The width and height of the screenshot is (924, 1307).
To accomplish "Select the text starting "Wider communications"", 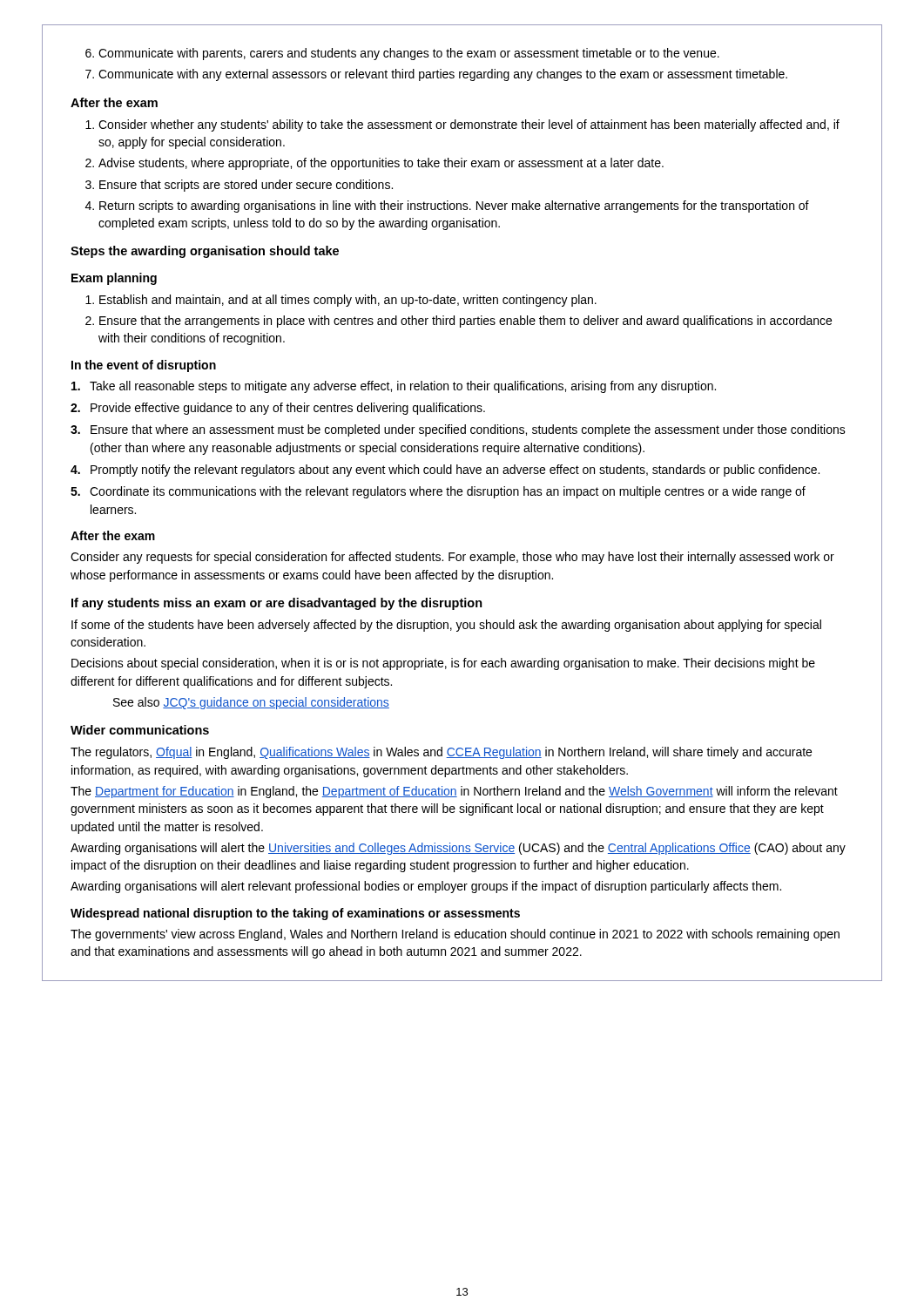I will coord(140,730).
